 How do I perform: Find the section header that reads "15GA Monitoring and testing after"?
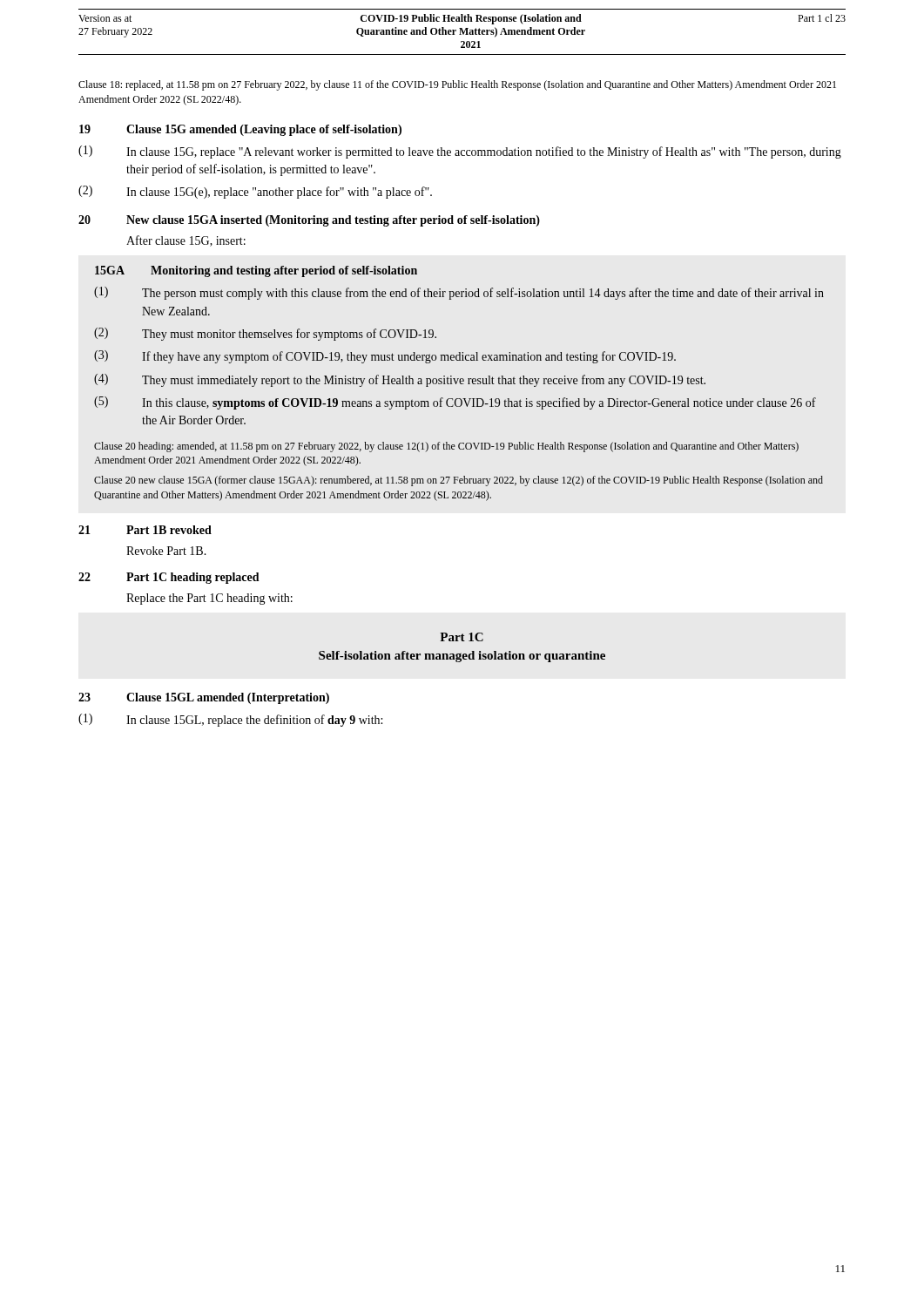(256, 271)
